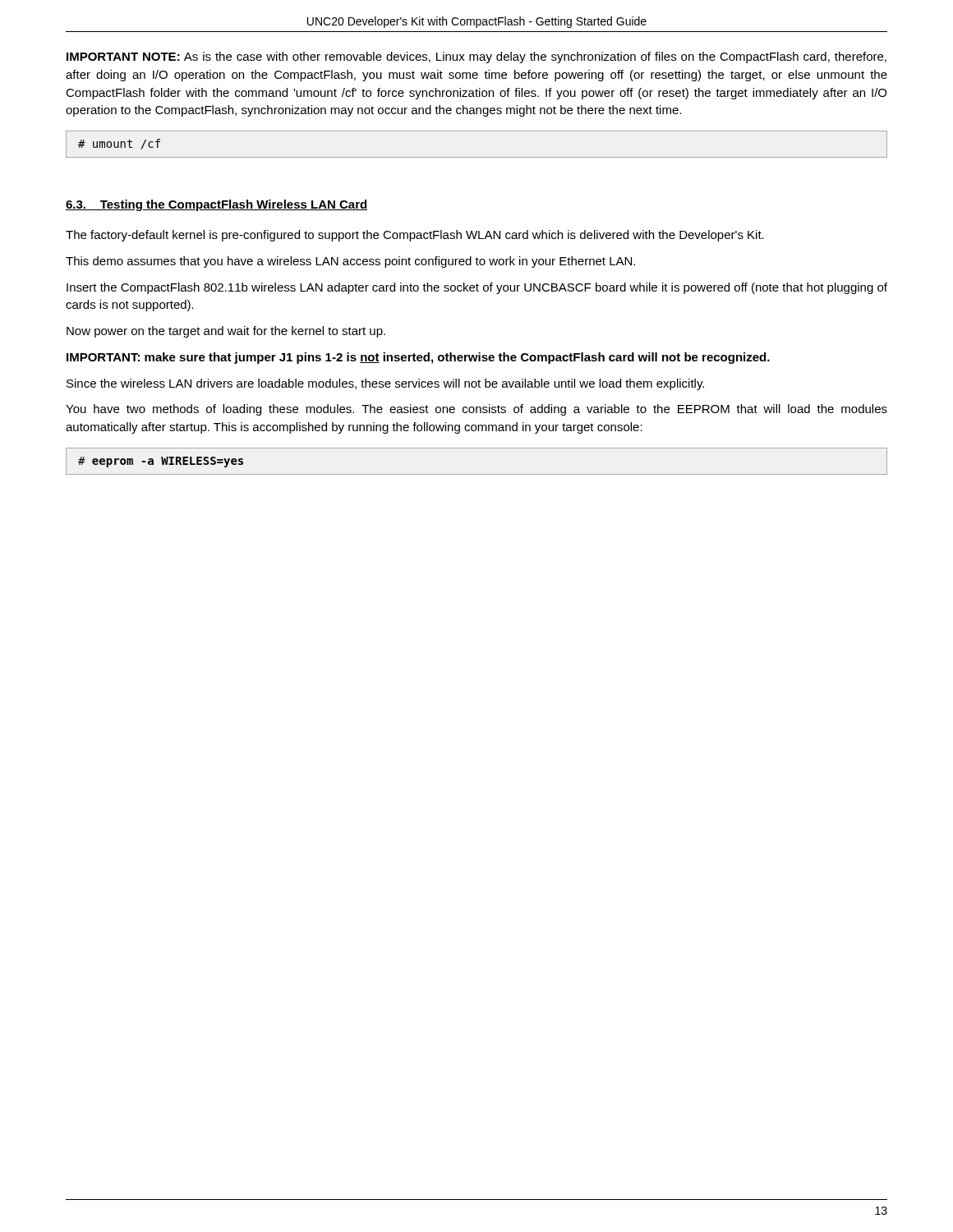Locate the block of text that opens with "Now power on the target and"
Viewport: 953px width, 1232px height.
226,331
